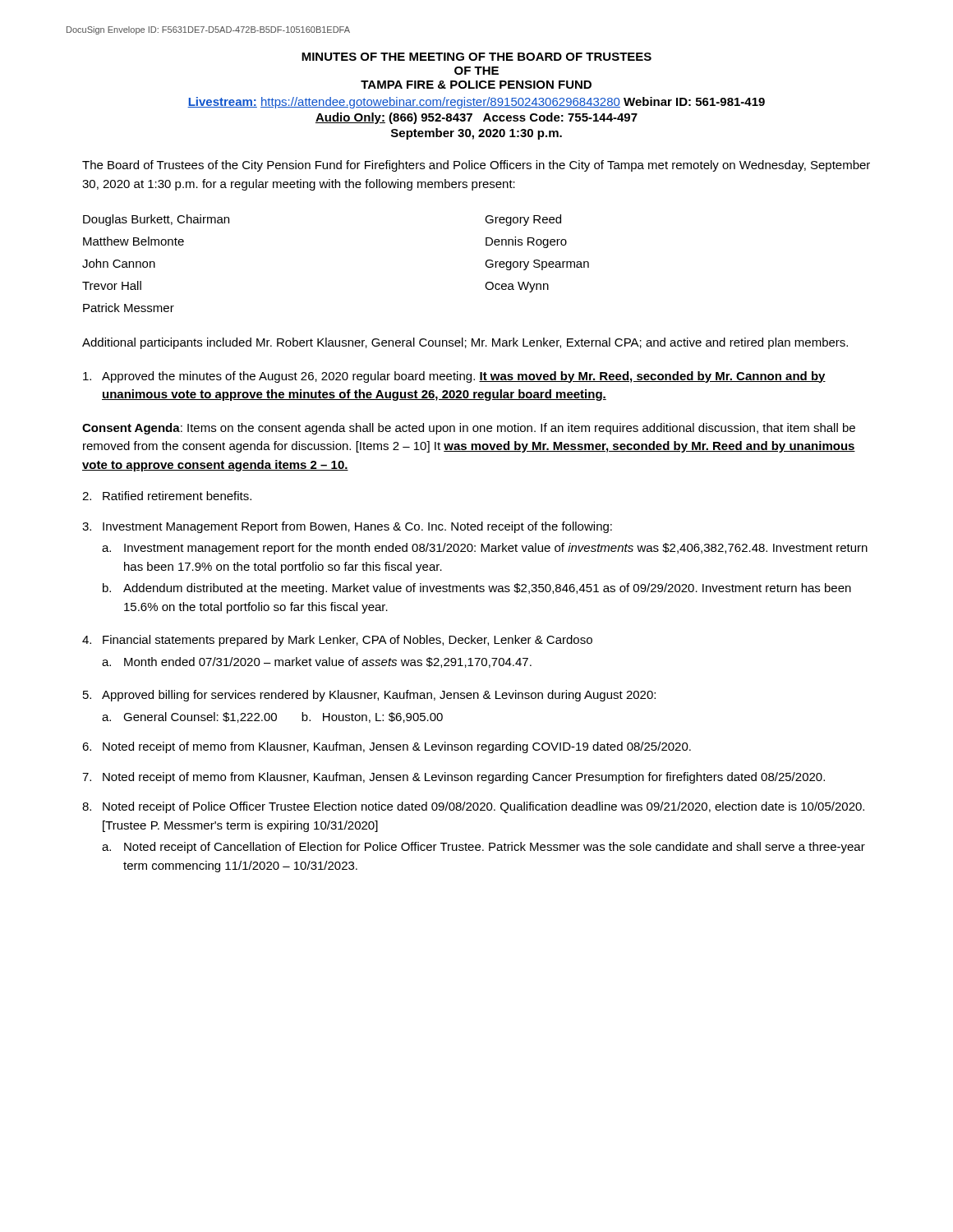Navigate to the element starting "Approved the minutes of the August 26,"
953x1232 pixels.
click(476, 385)
